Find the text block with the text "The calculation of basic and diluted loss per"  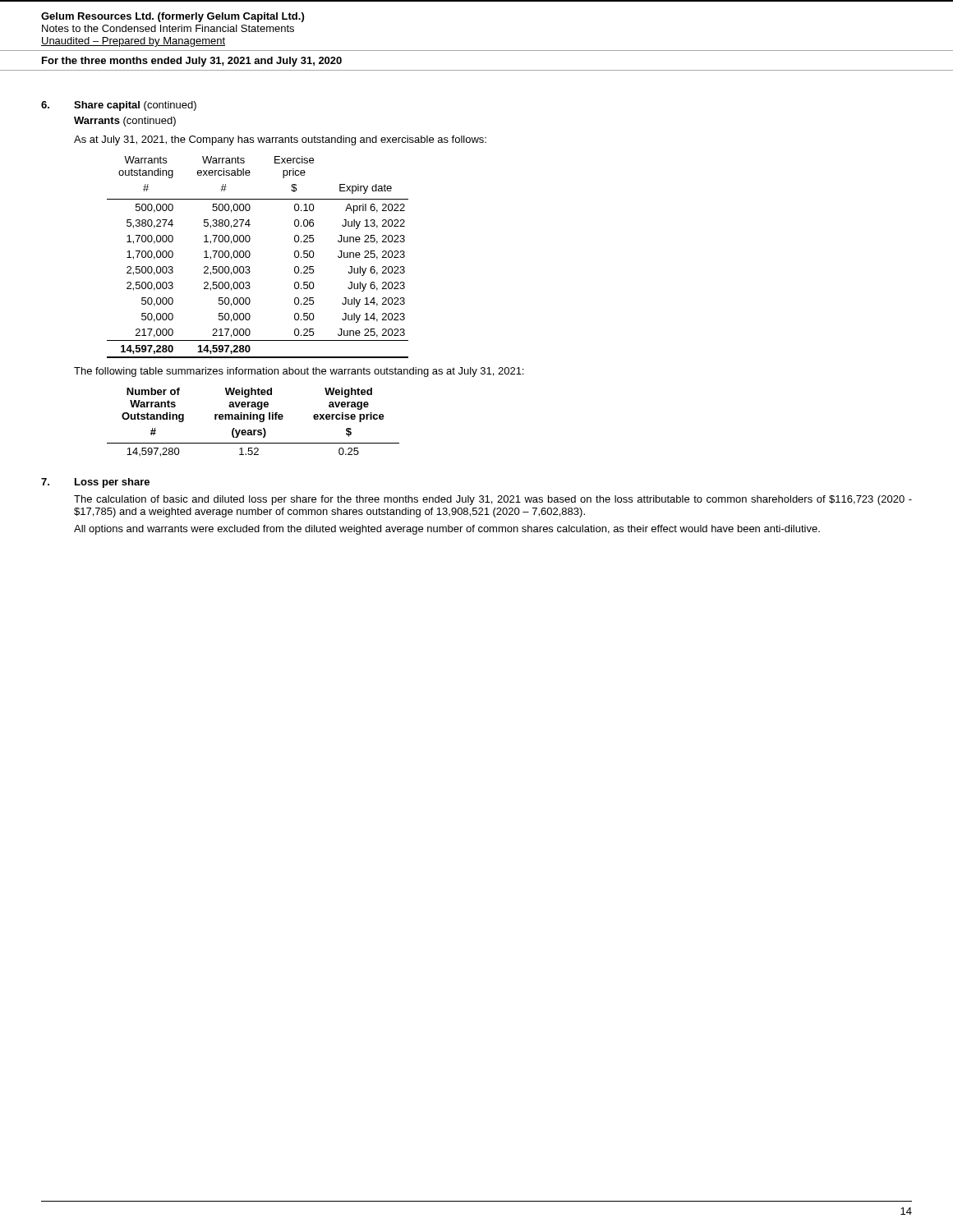[x=493, y=505]
